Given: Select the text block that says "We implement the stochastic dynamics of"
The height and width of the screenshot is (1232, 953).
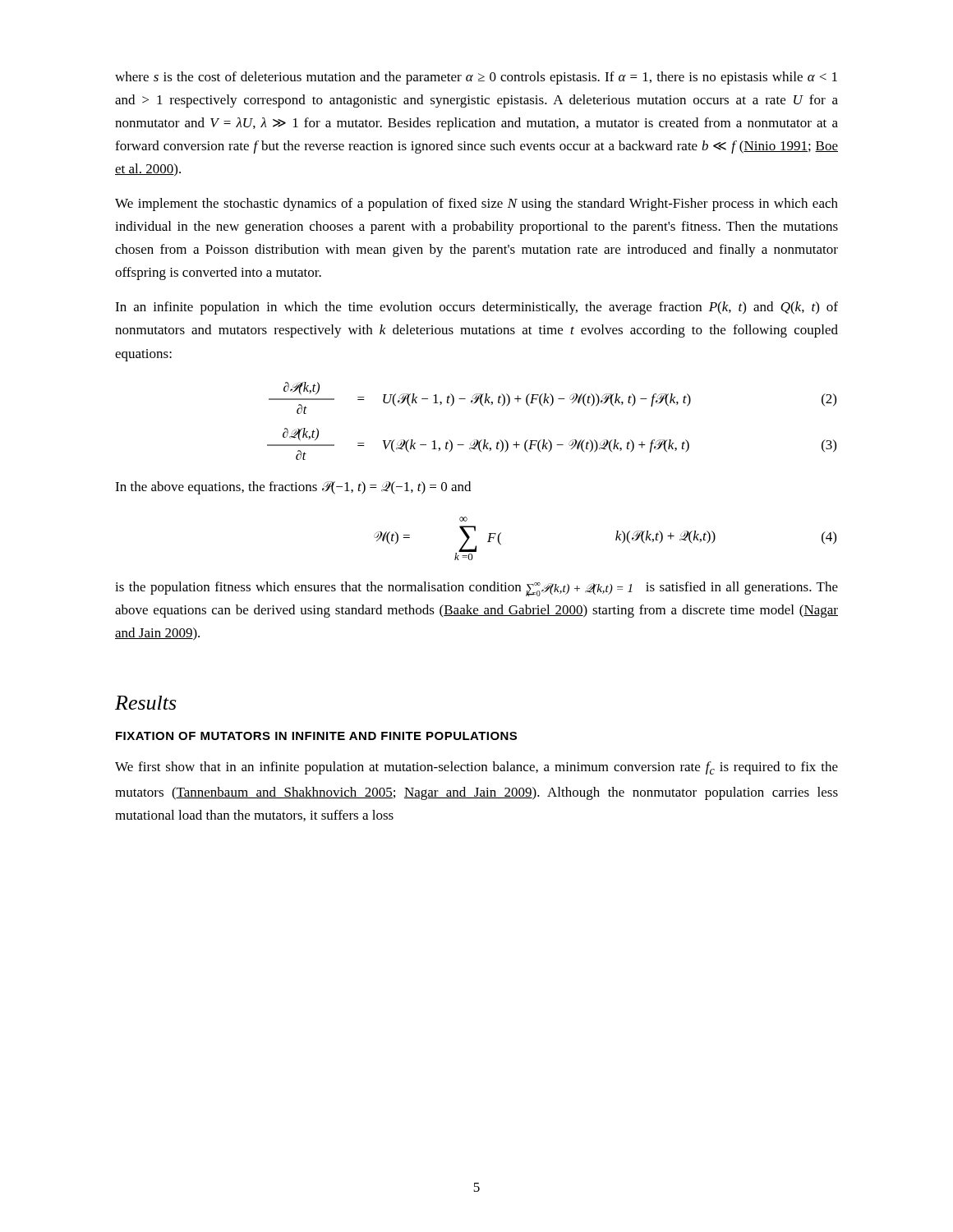Looking at the screenshot, I should (x=476, y=238).
